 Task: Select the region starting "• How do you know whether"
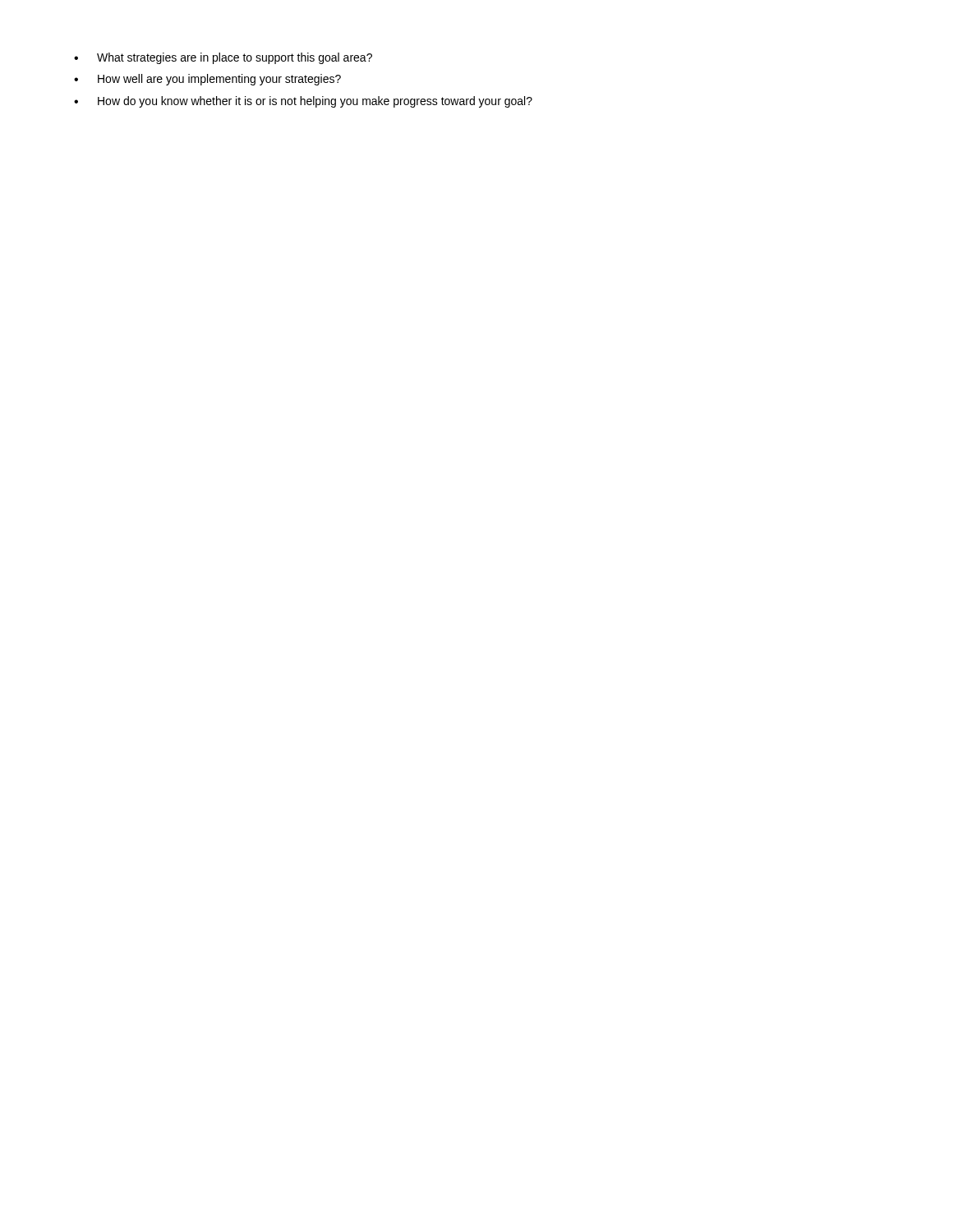point(476,102)
